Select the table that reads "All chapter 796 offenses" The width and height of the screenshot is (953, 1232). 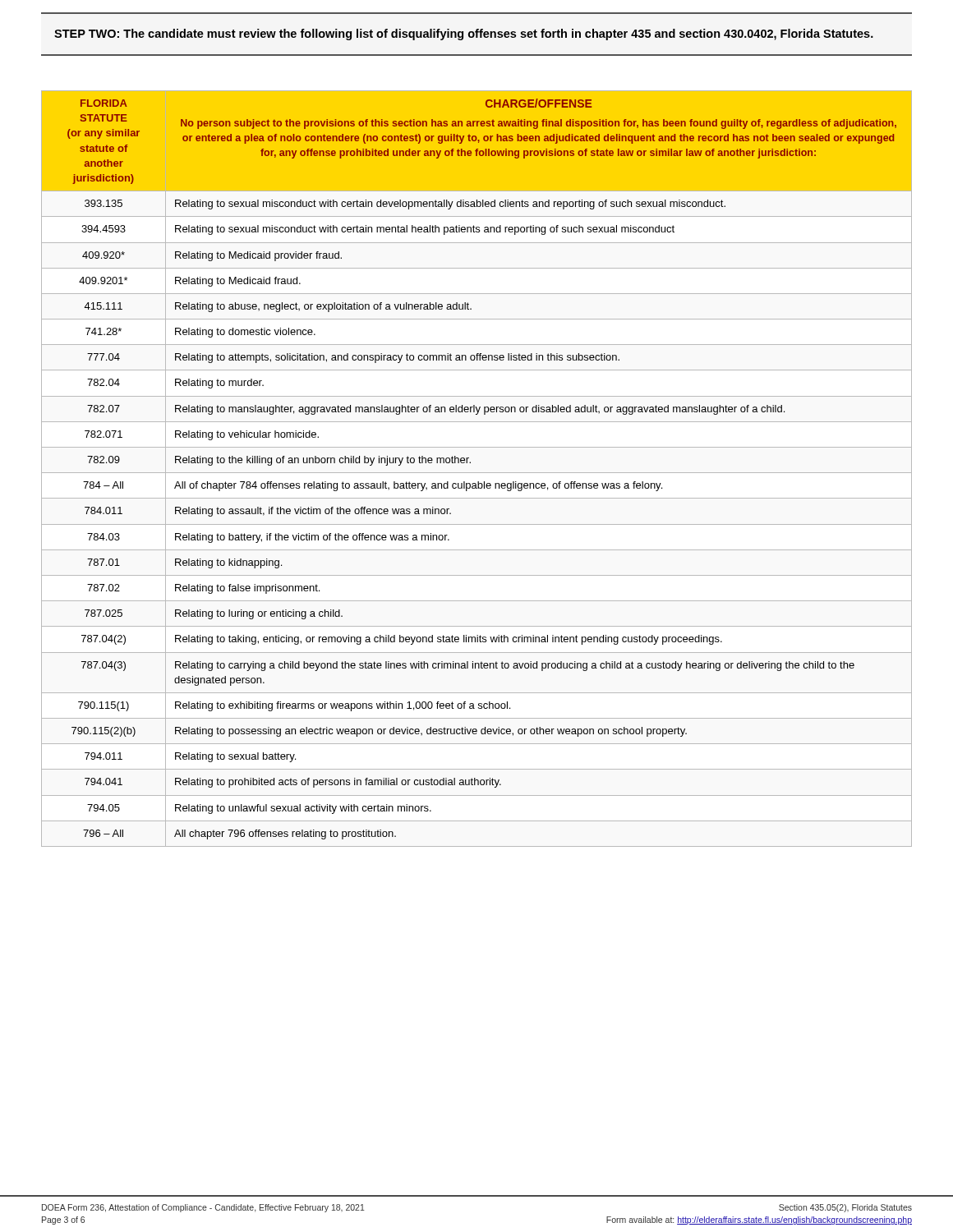point(476,469)
